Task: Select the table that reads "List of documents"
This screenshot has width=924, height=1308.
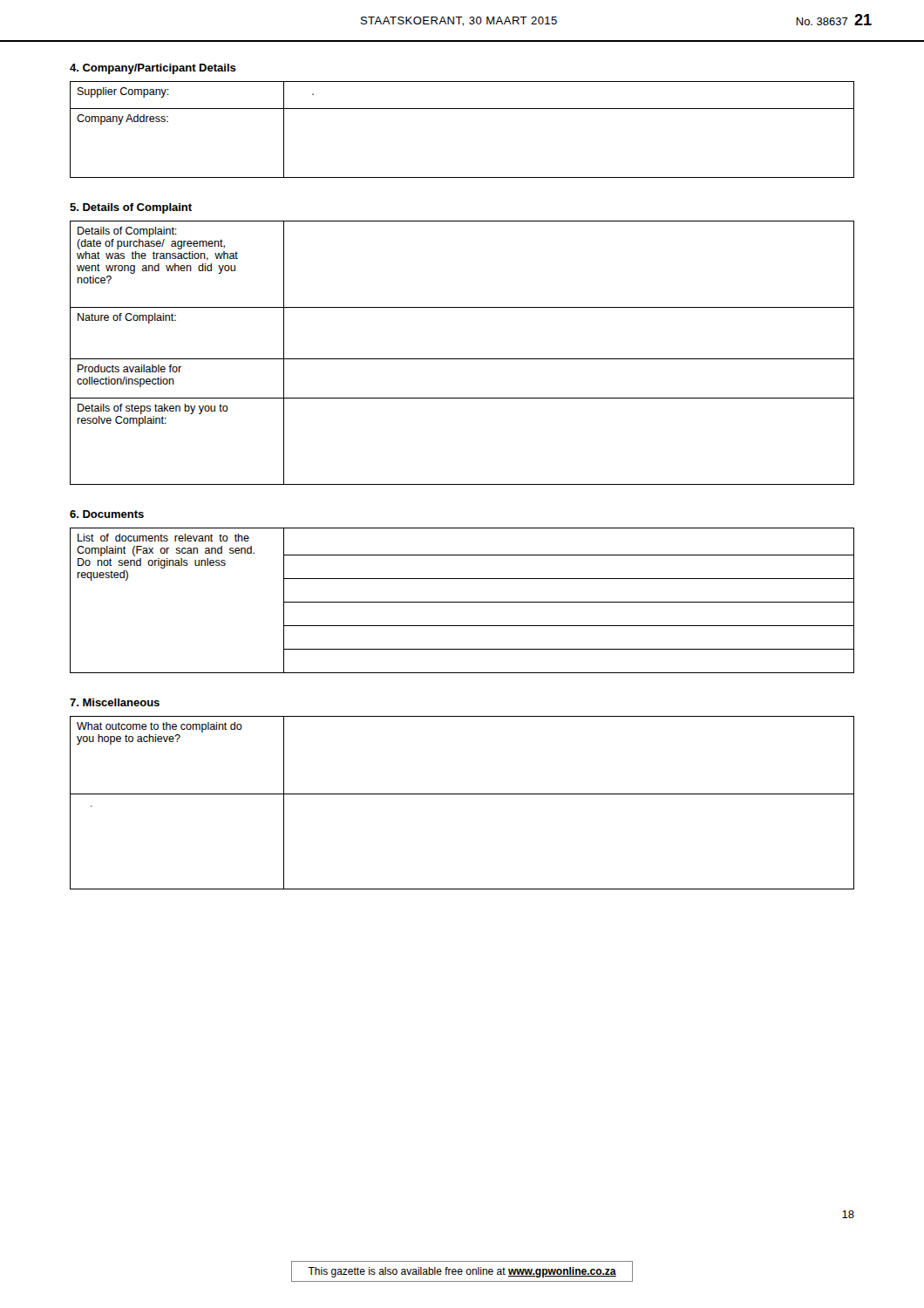Action: [462, 600]
